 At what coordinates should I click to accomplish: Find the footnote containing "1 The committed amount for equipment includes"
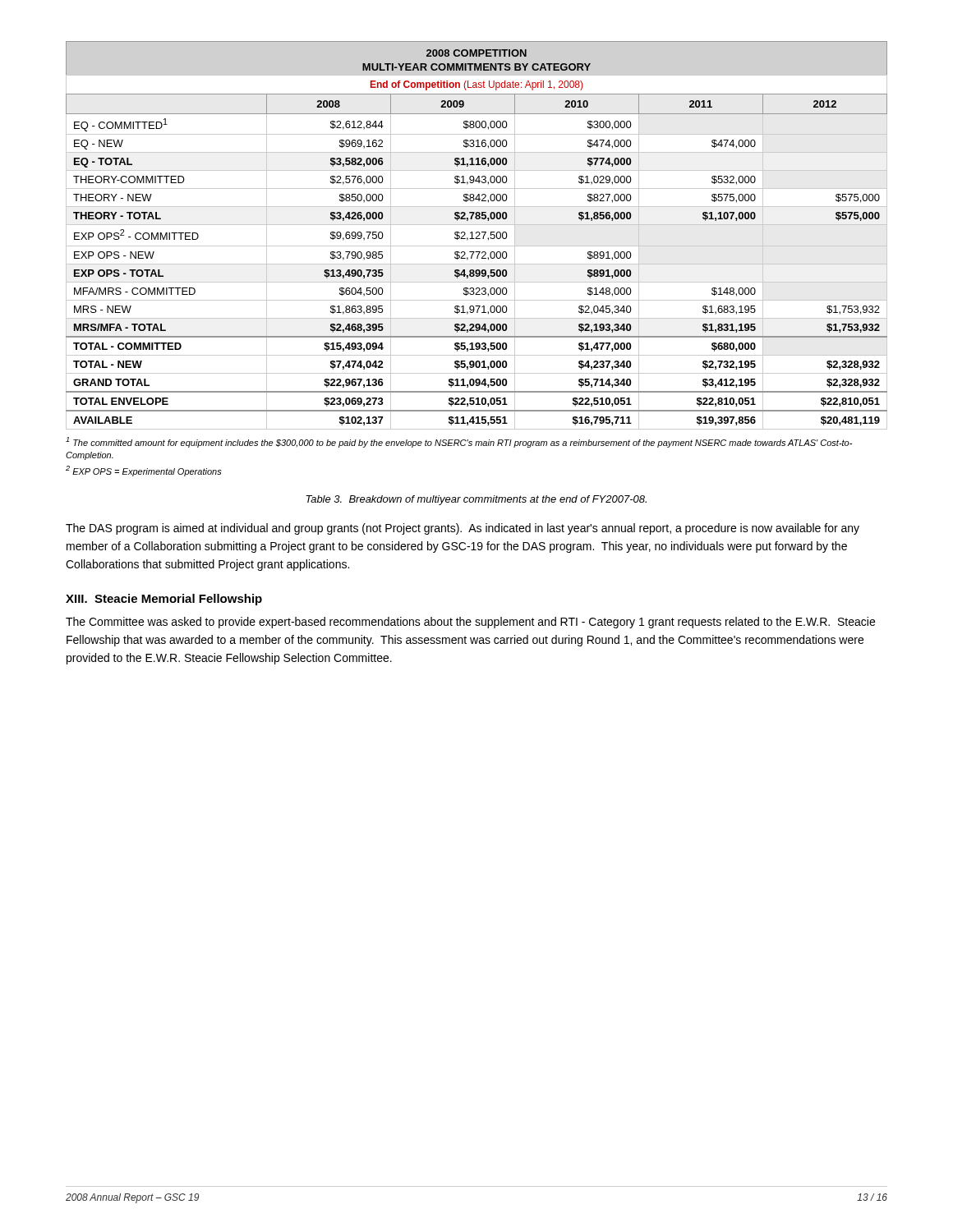459,447
